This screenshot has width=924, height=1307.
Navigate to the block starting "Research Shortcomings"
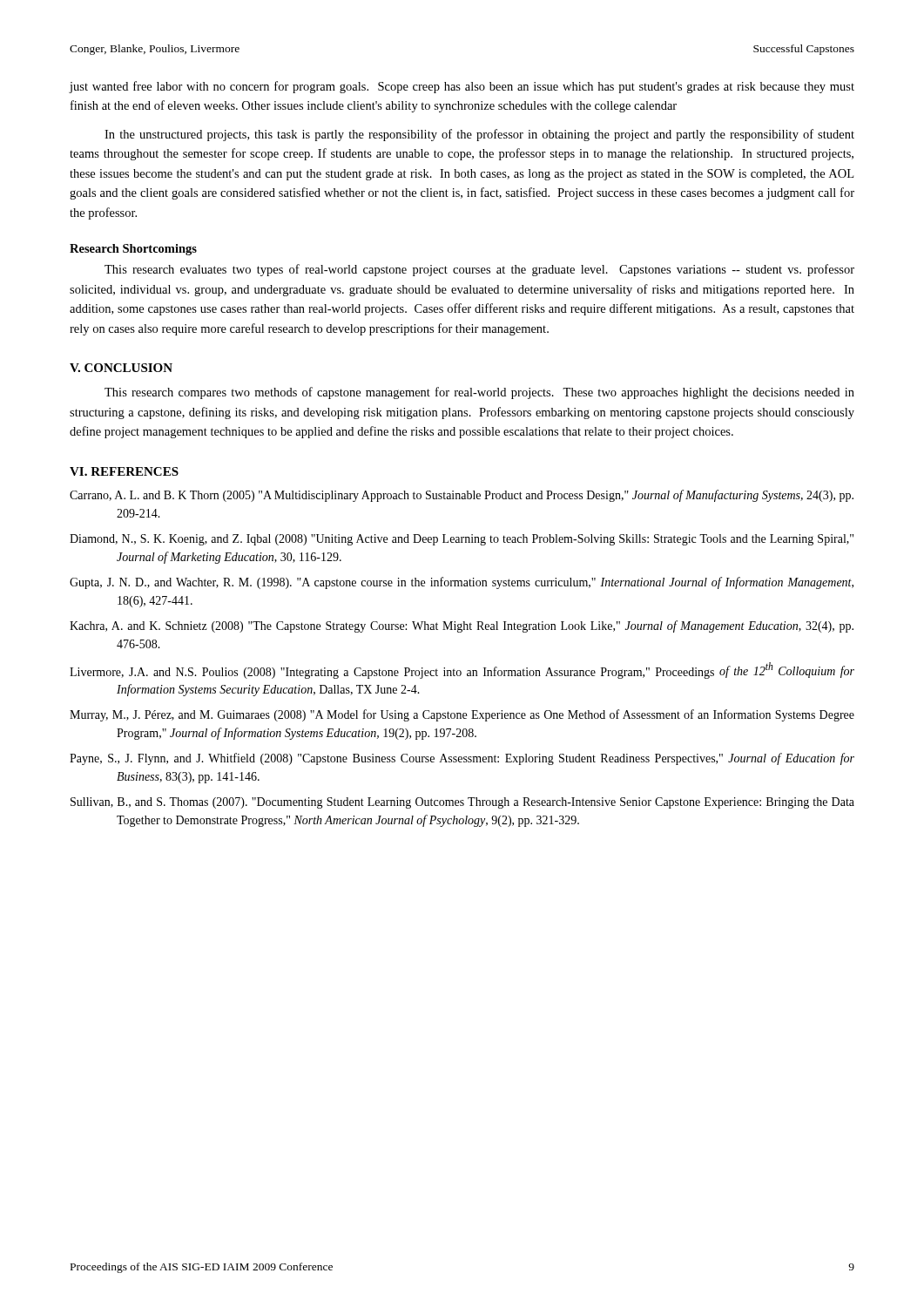pos(133,249)
